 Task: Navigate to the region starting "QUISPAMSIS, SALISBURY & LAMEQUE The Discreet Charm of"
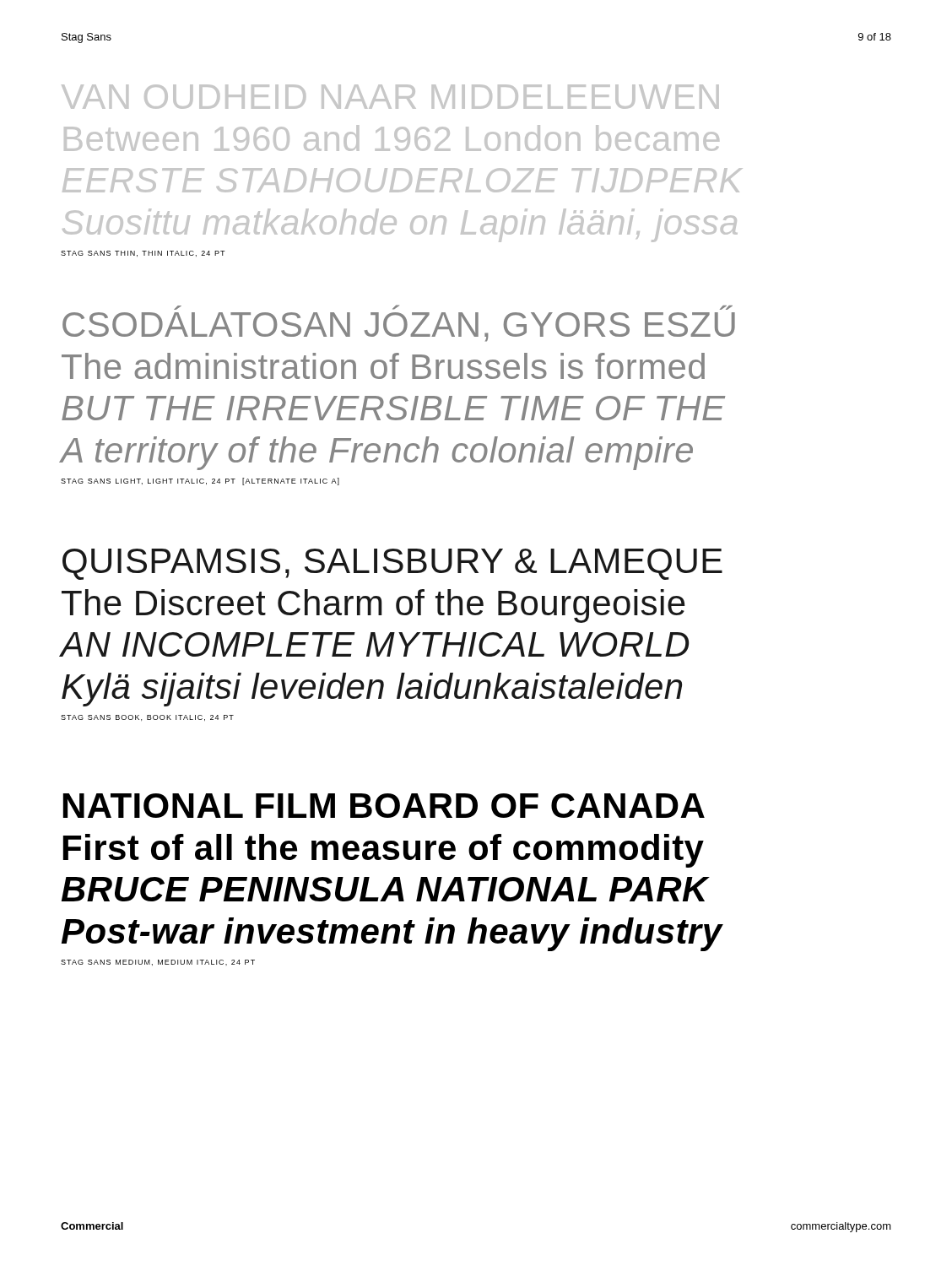(476, 631)
